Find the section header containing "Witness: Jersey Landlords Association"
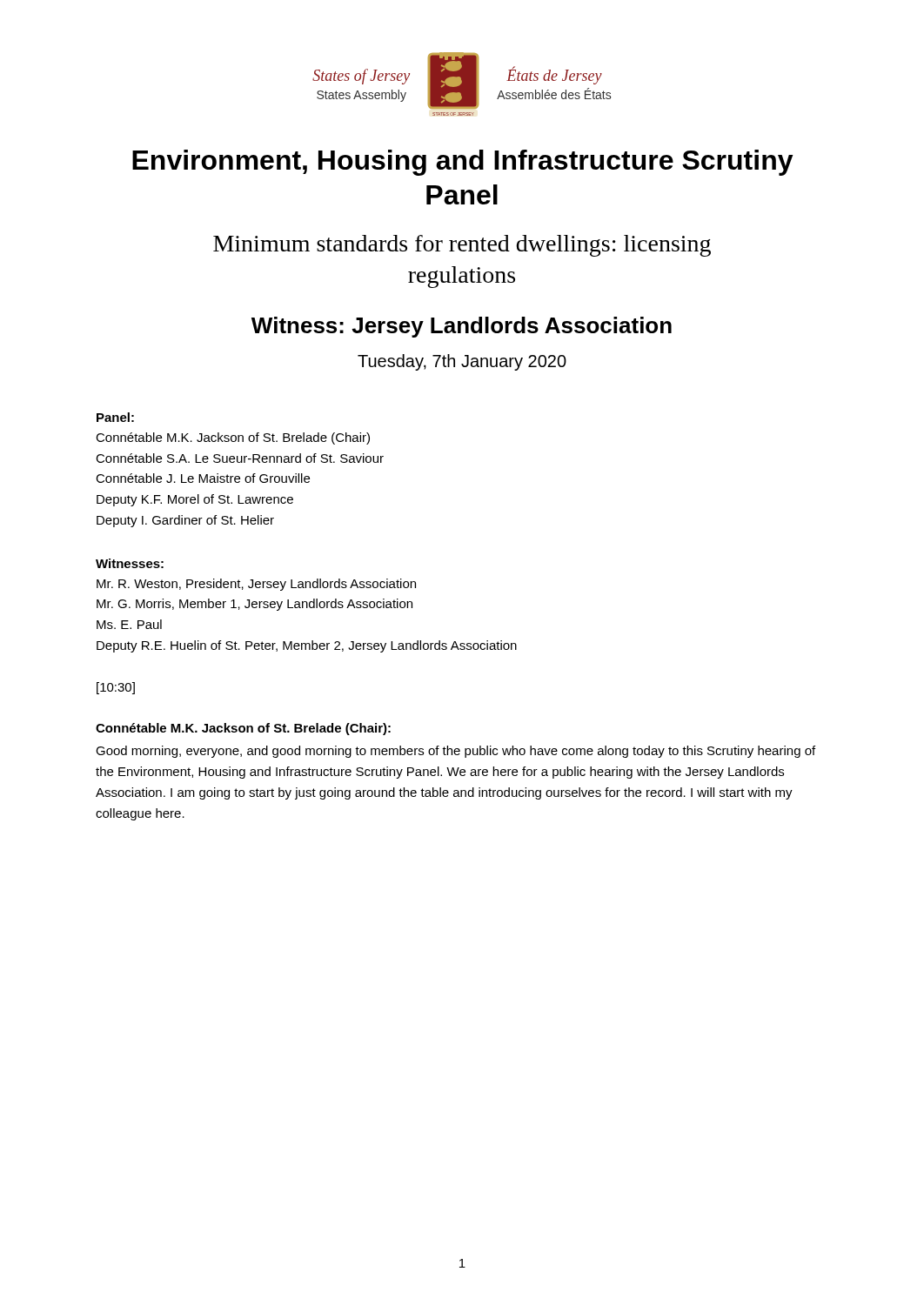The image size is (924, 1305). pyautogui.click(x=462, y=325)
